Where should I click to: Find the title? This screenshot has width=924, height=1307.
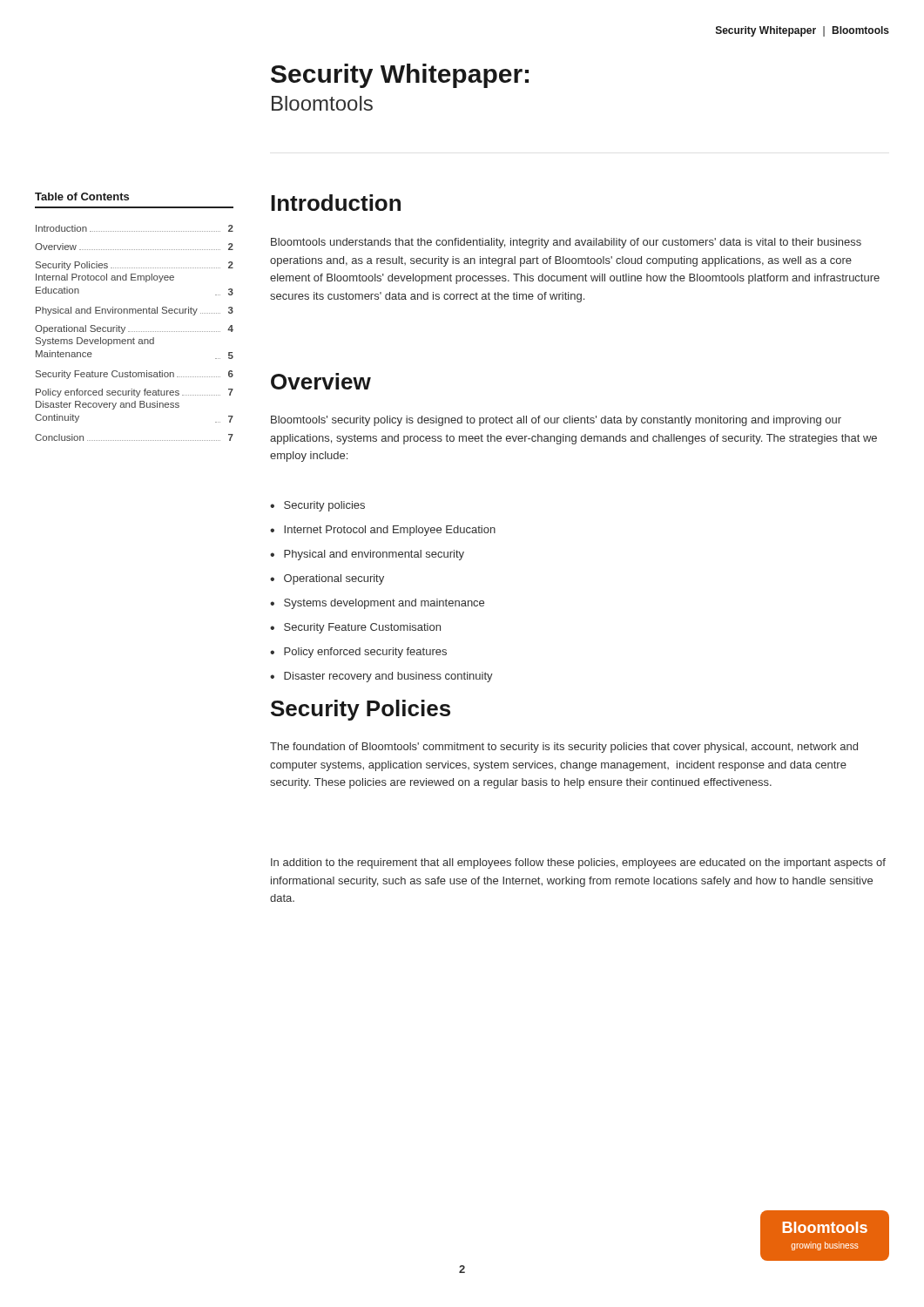pos(580,87)
